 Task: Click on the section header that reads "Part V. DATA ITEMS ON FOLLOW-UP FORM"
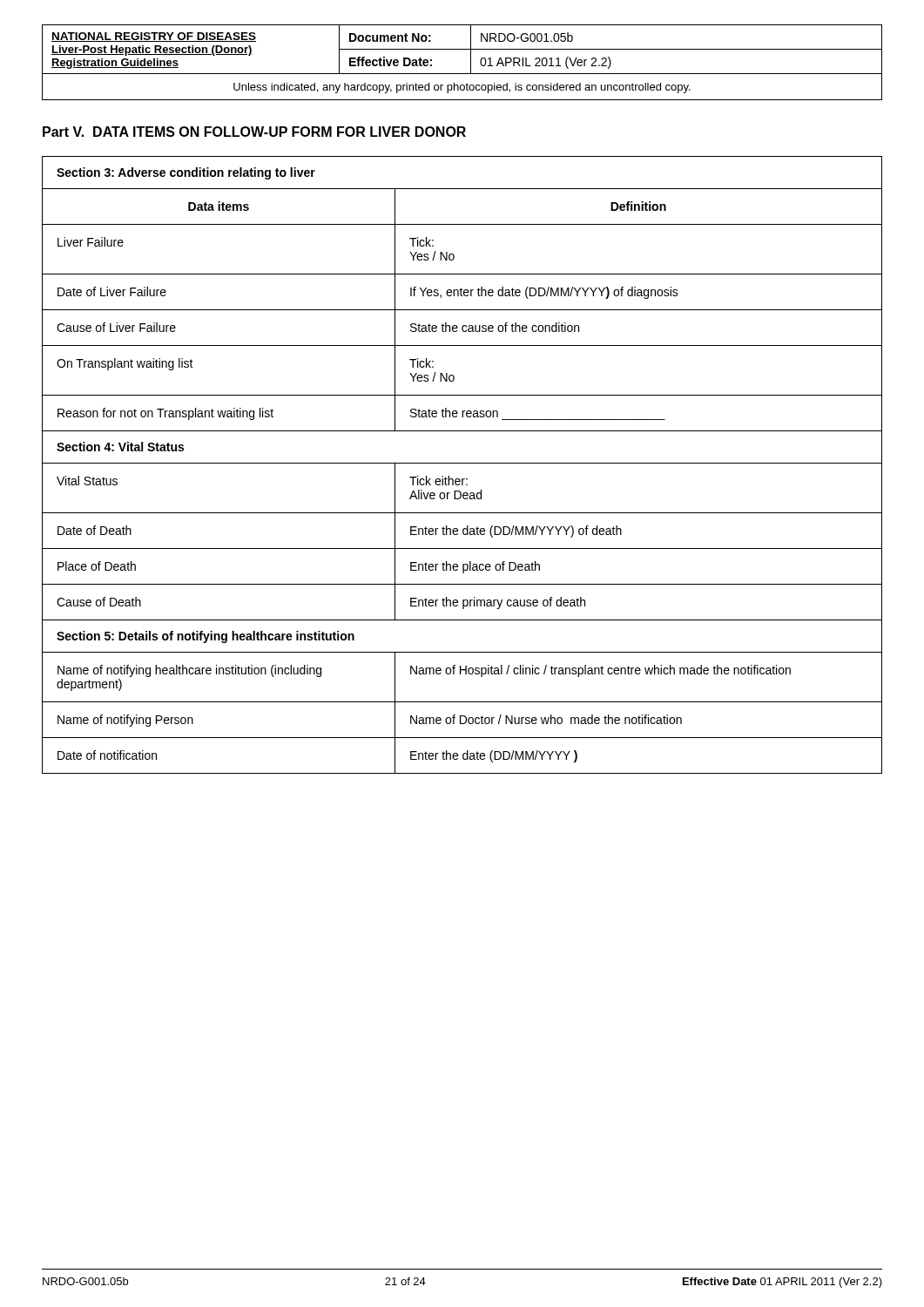click(254, 132)
